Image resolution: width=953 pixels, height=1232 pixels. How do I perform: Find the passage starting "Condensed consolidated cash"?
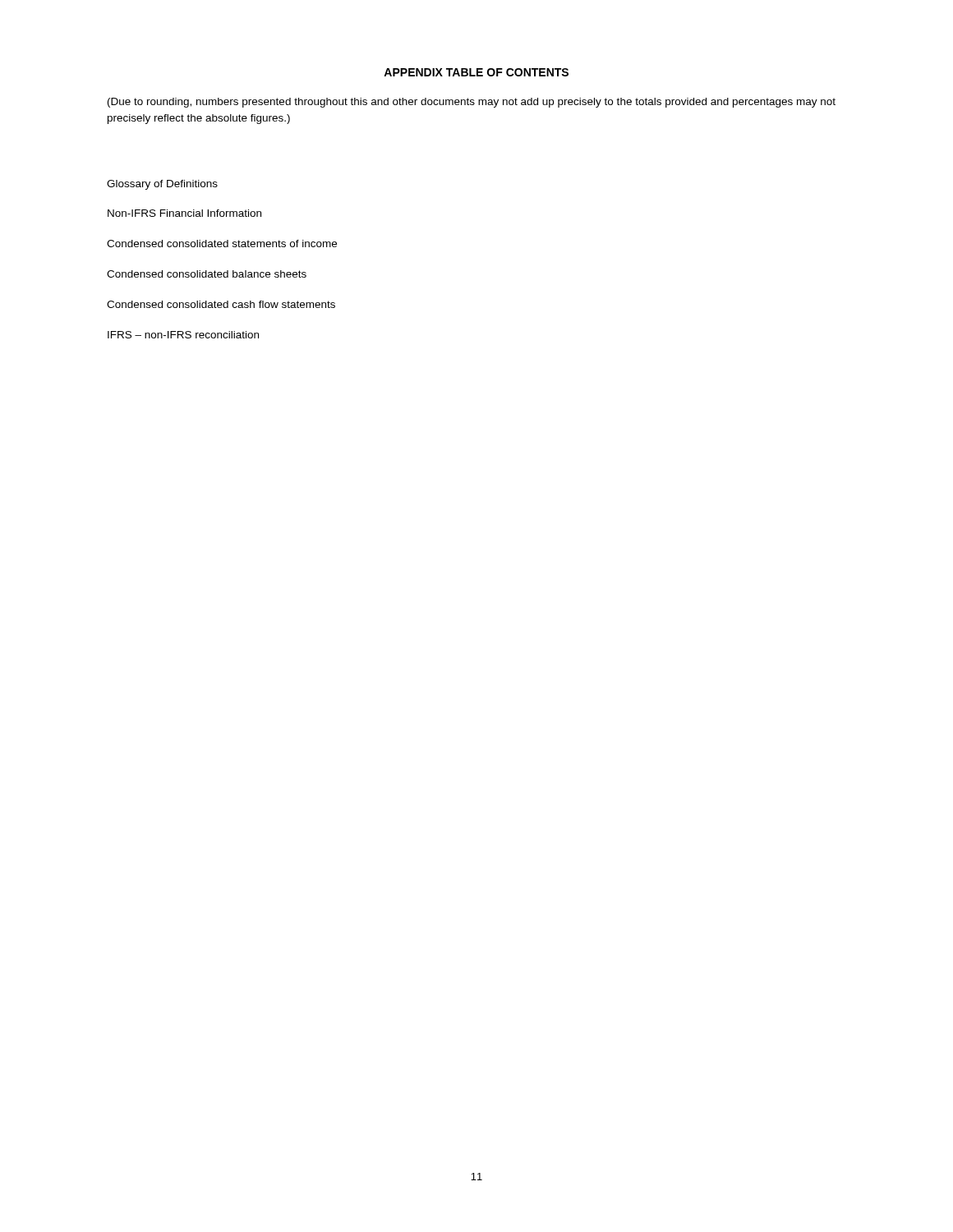pos(221,304)
